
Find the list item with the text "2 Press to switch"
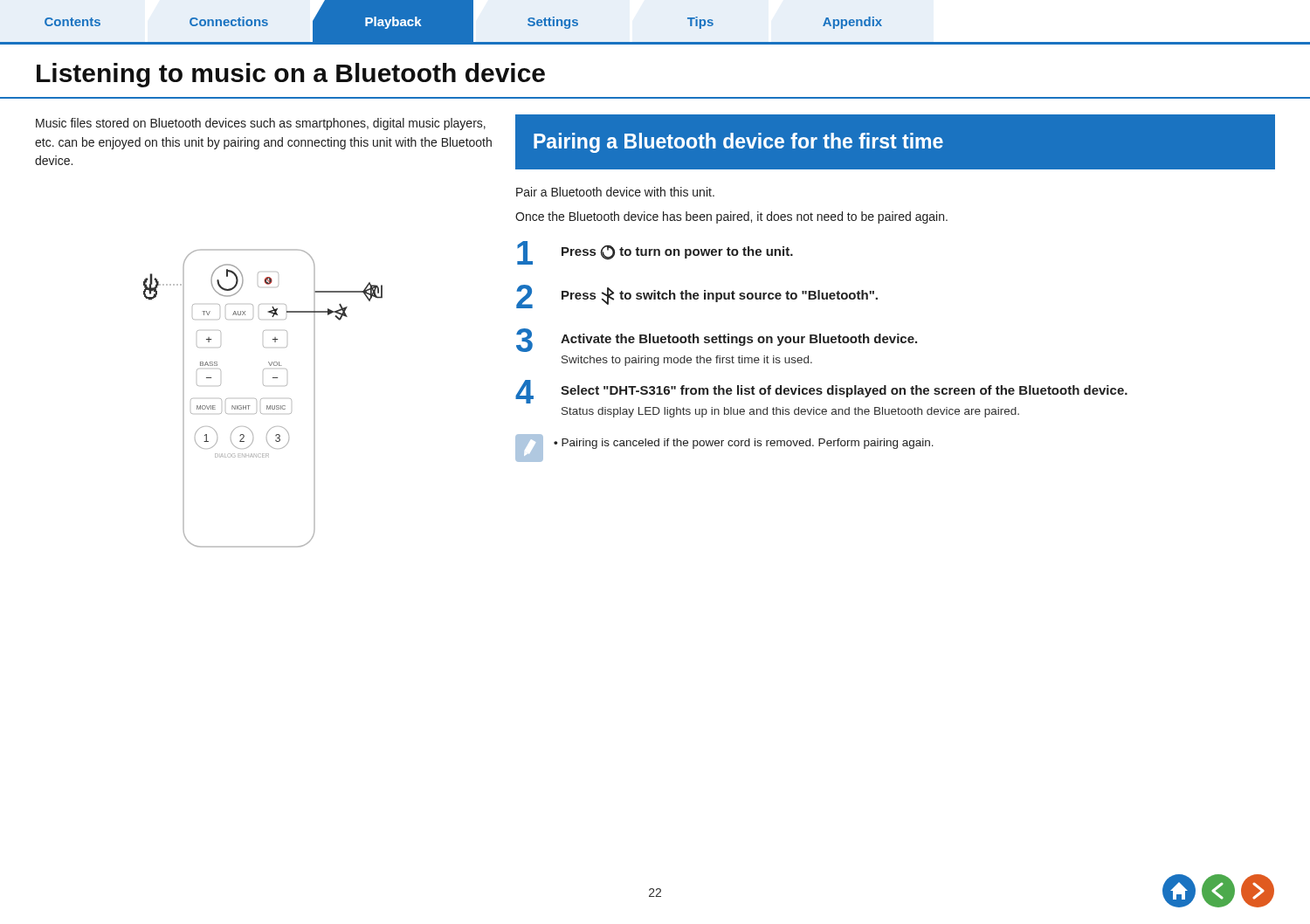click(x=697, y=300)
